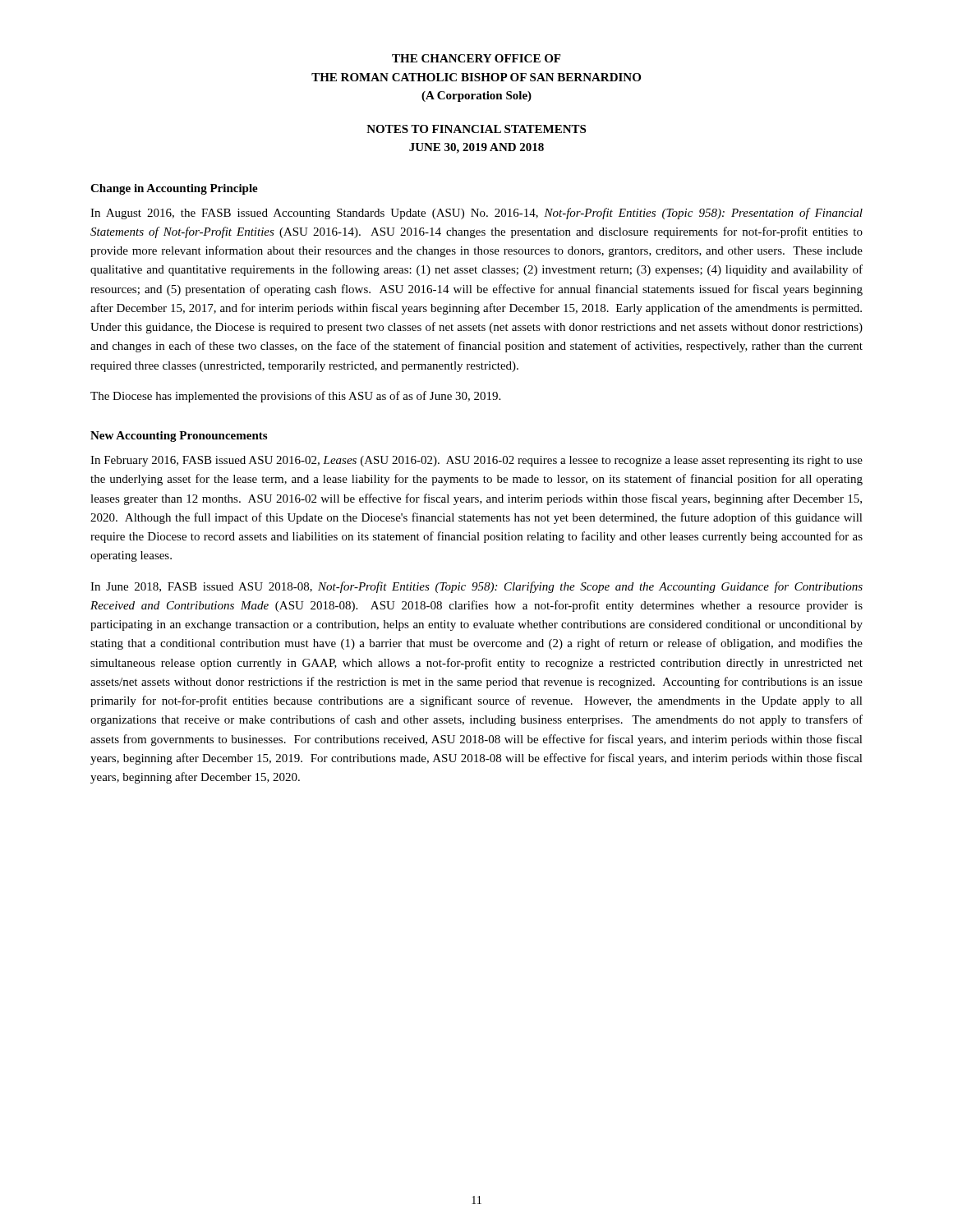Select the text block containing "The Diocese has implemented the provisions of"

[296, 396]
